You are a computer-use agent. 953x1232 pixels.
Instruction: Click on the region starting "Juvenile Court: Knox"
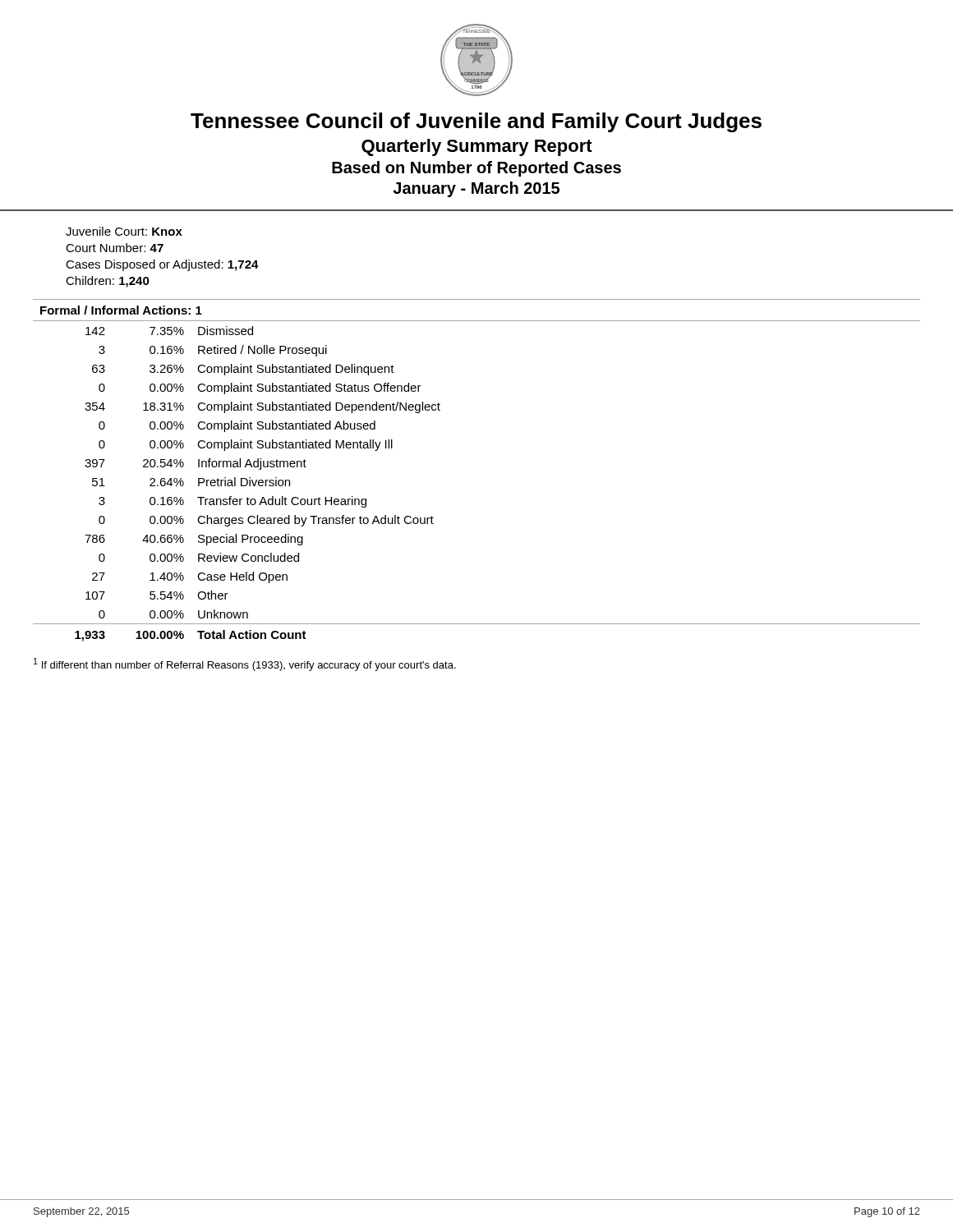124,231
